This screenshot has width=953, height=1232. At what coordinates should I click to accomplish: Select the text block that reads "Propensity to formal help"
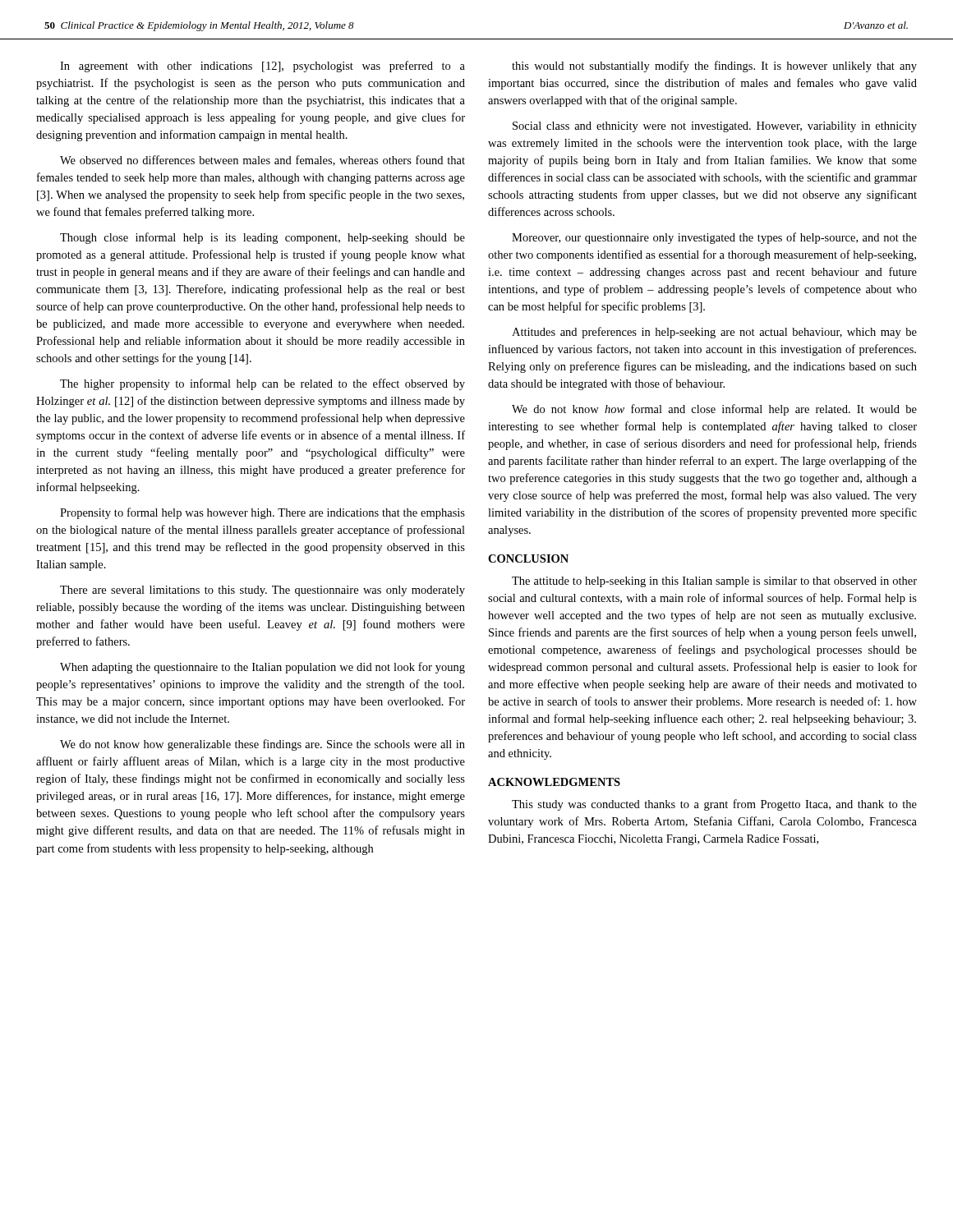click(x=251, y=539)
